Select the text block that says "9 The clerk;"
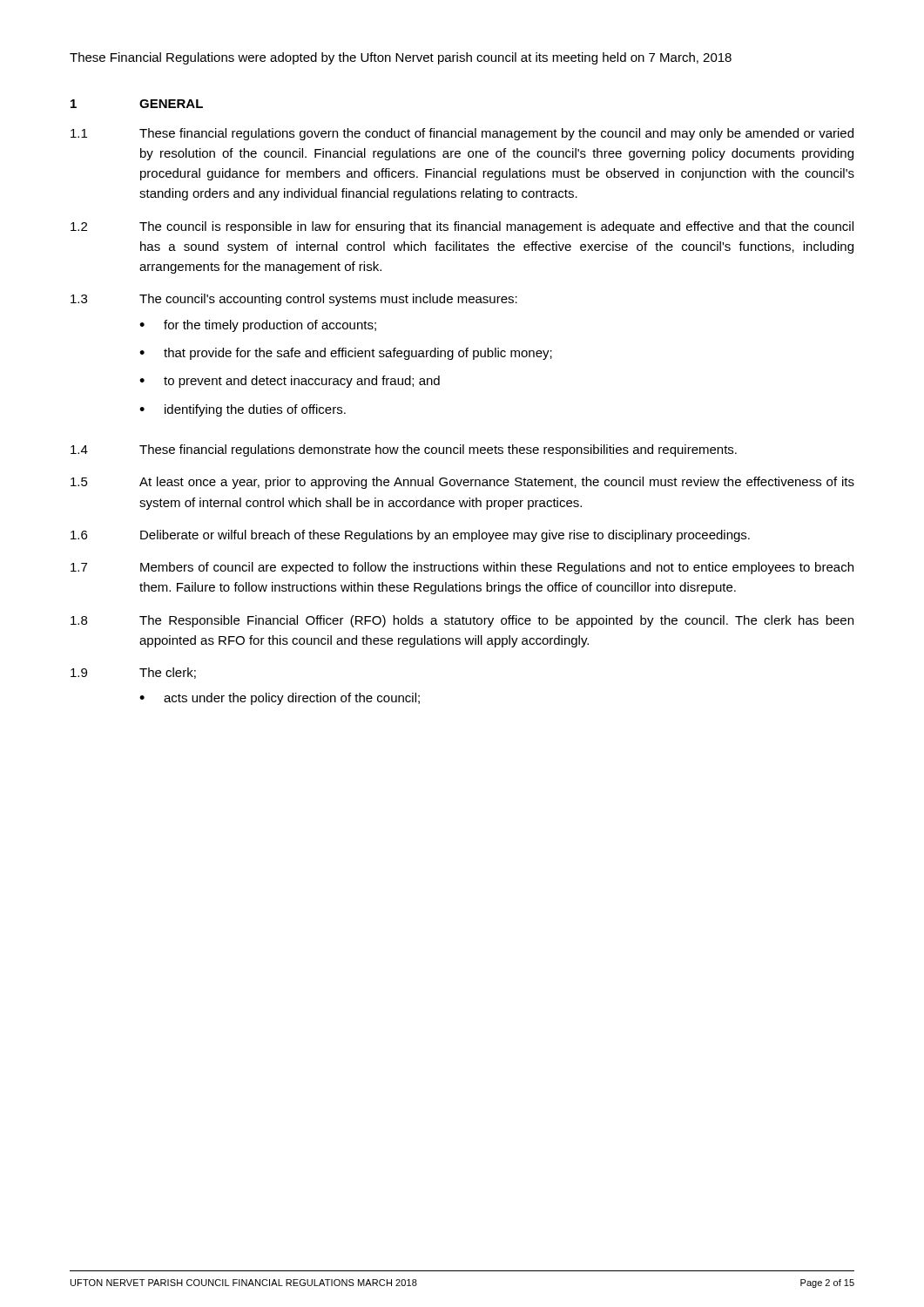This screenshot has height=1307, width=924. point(74,673)
